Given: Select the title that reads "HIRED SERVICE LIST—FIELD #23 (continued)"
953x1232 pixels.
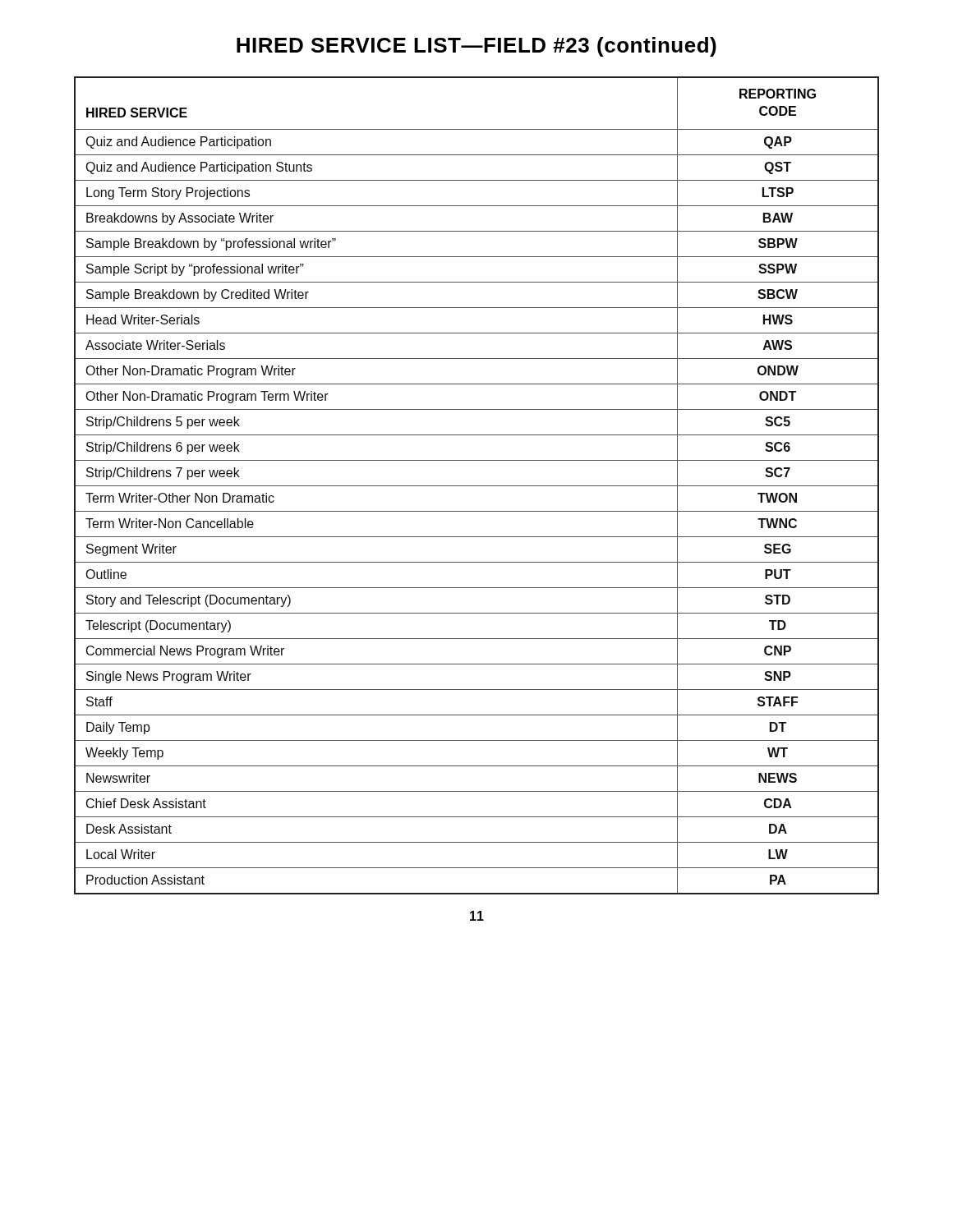Looking at the screenshot, I should click(x=476, y=45).
